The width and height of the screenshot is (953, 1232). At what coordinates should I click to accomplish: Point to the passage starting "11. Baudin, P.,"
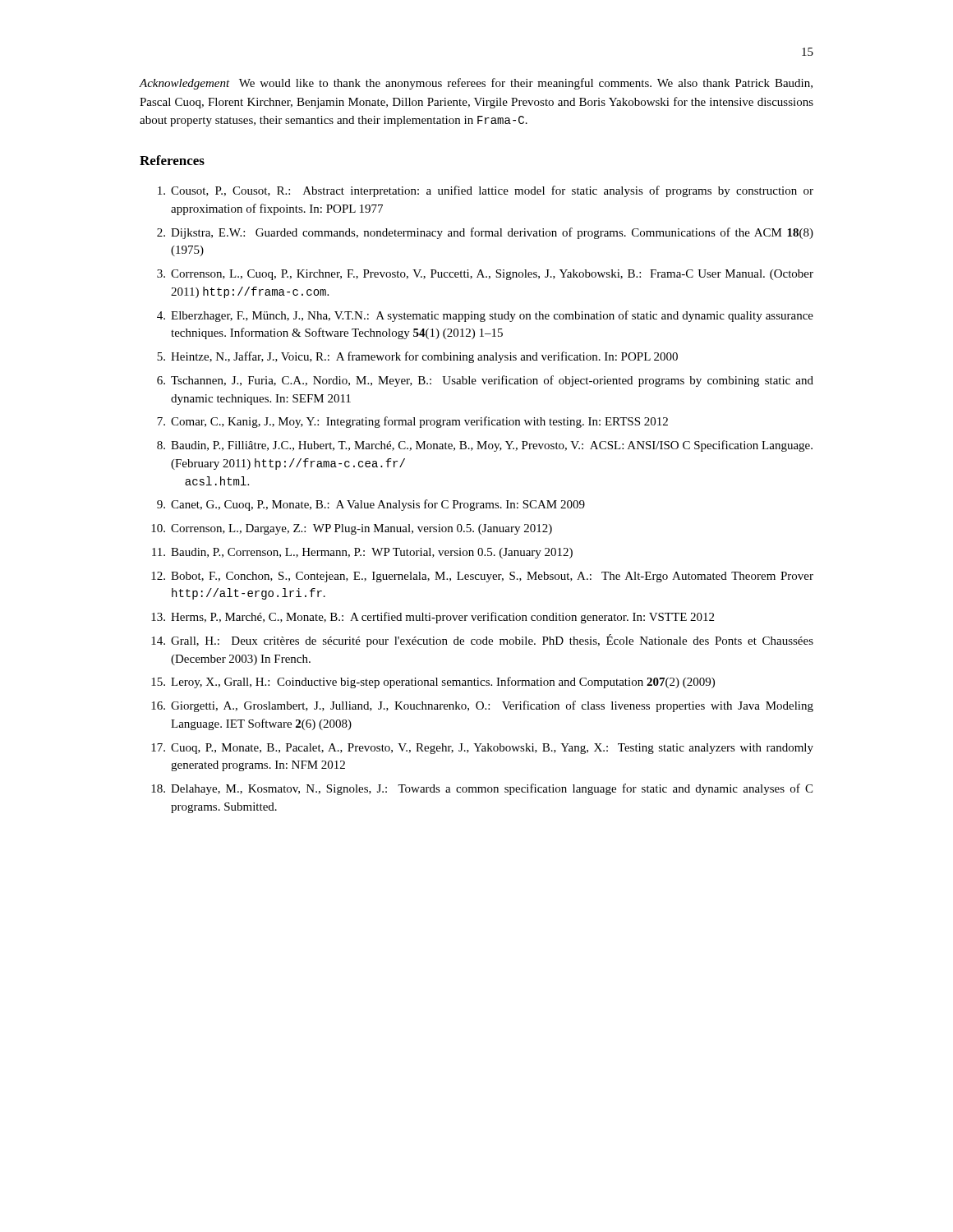476,552
